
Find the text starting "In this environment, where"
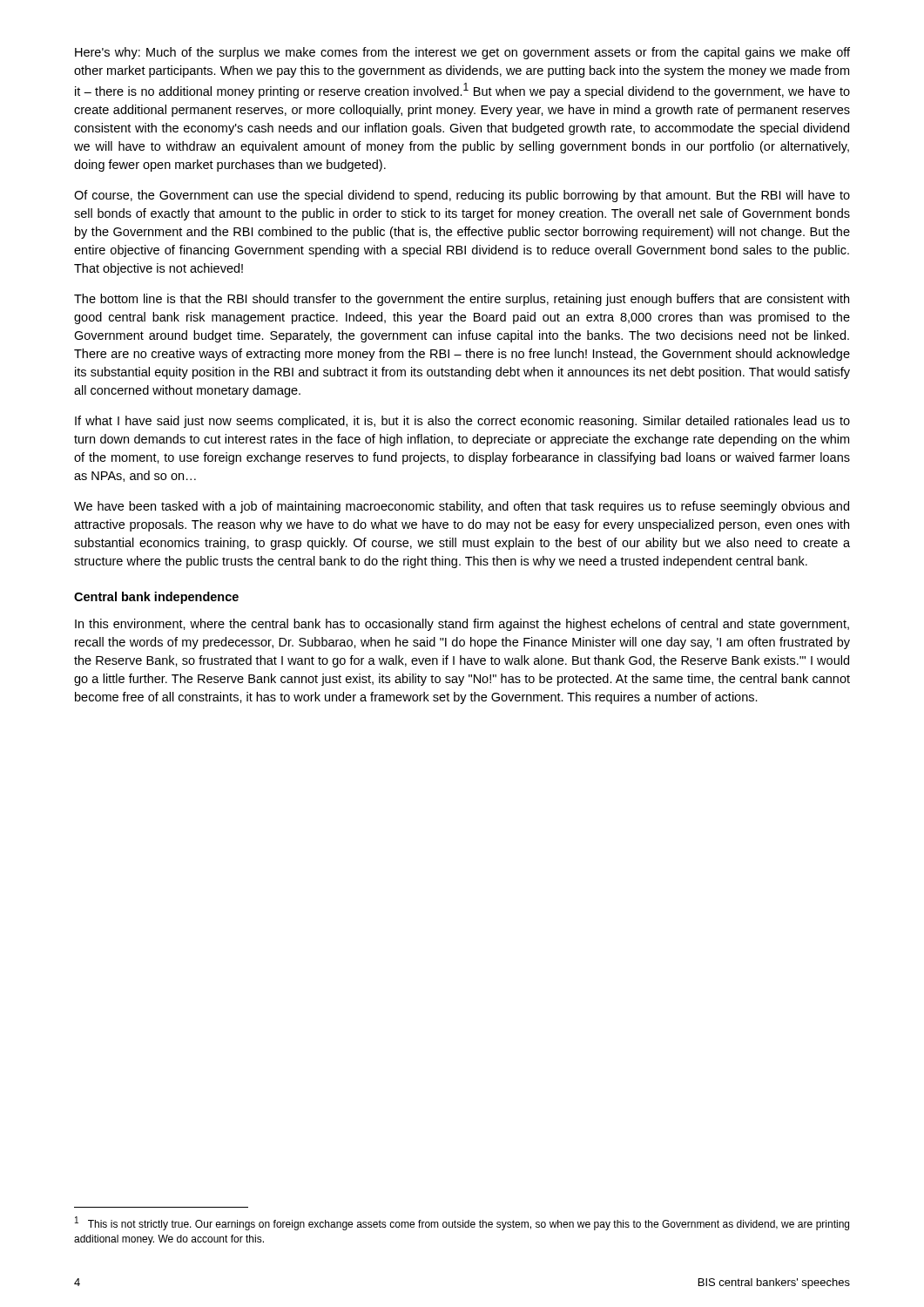(462, 661)
